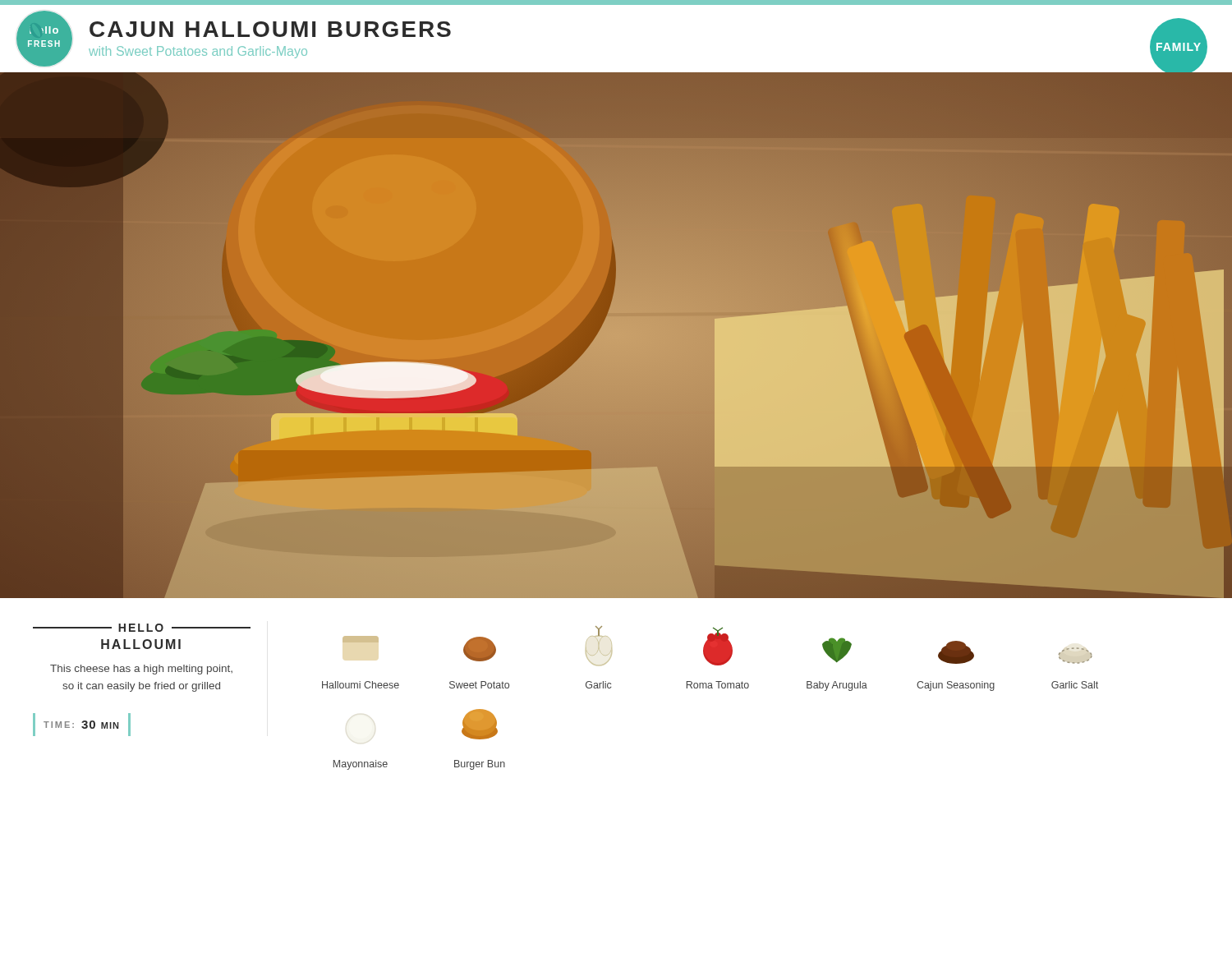Find the caption that says "Roma Tomato"
Screen dimensions: 953x1232
point(717,685)
